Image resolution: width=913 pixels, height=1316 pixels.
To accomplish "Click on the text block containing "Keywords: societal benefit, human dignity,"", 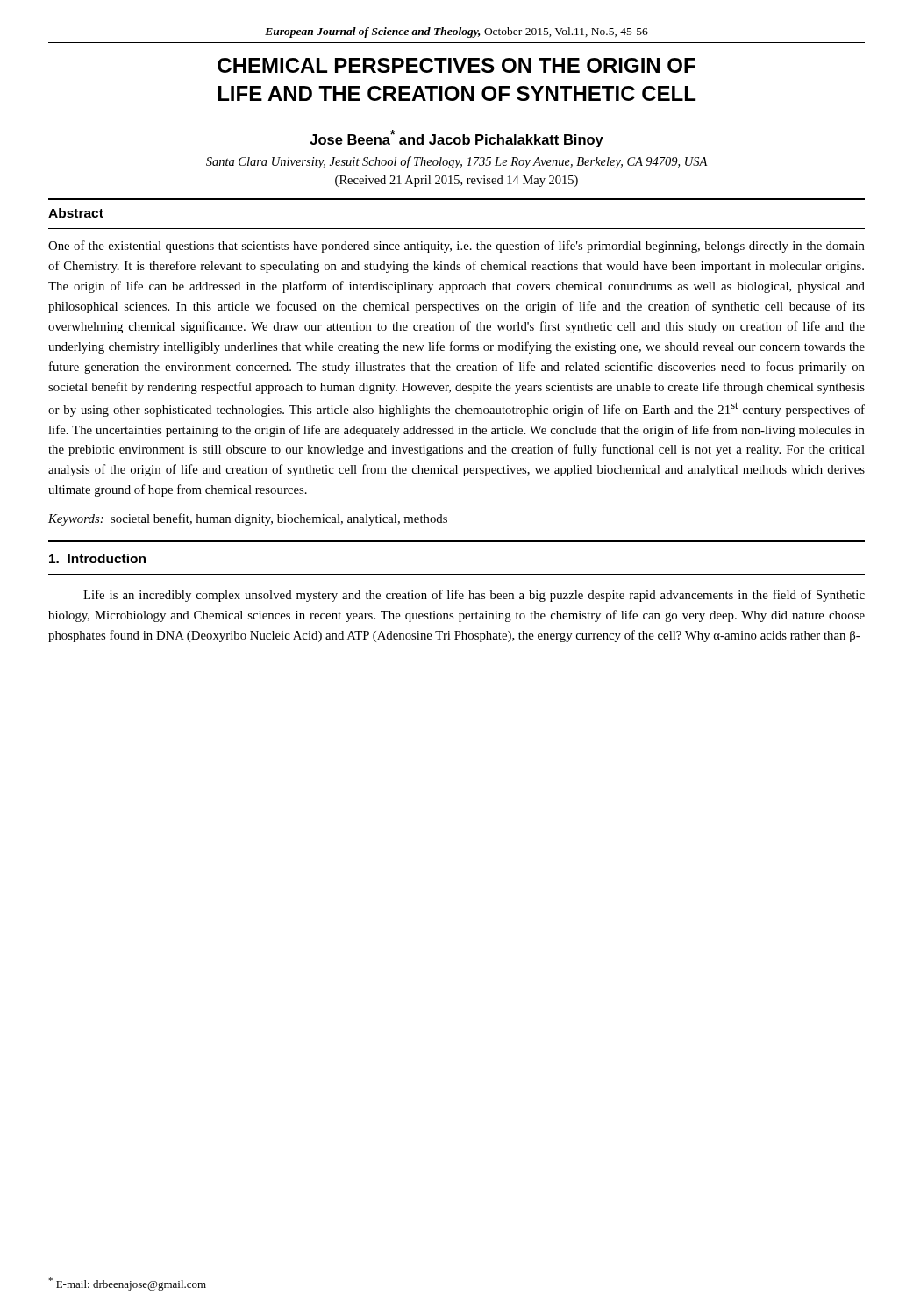I will point(248,519).
